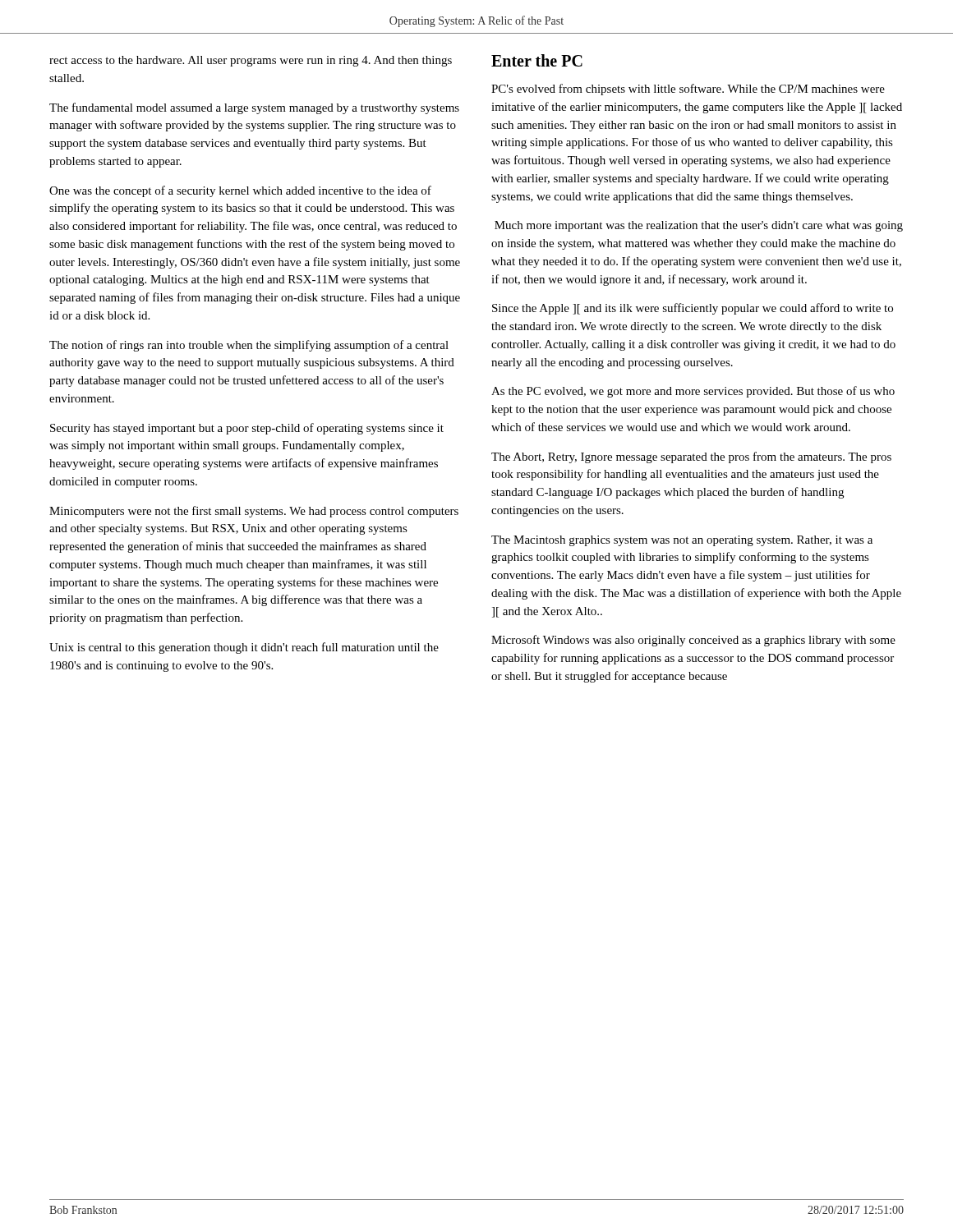Locate the text block that says "Security has stayed important but a poor"

[255, 455]
